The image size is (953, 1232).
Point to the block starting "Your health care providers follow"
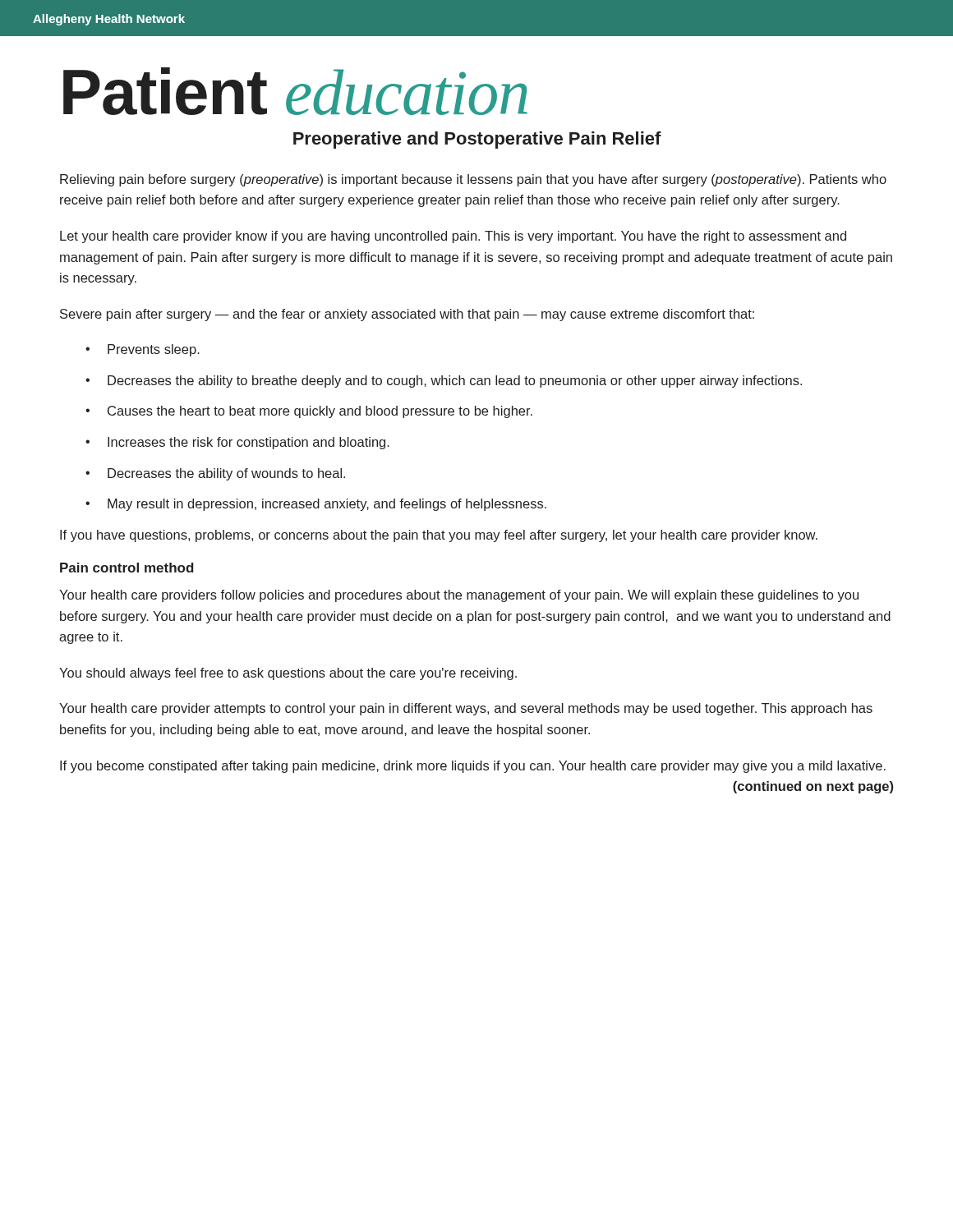pyautogui.click(x=475, y=616)
